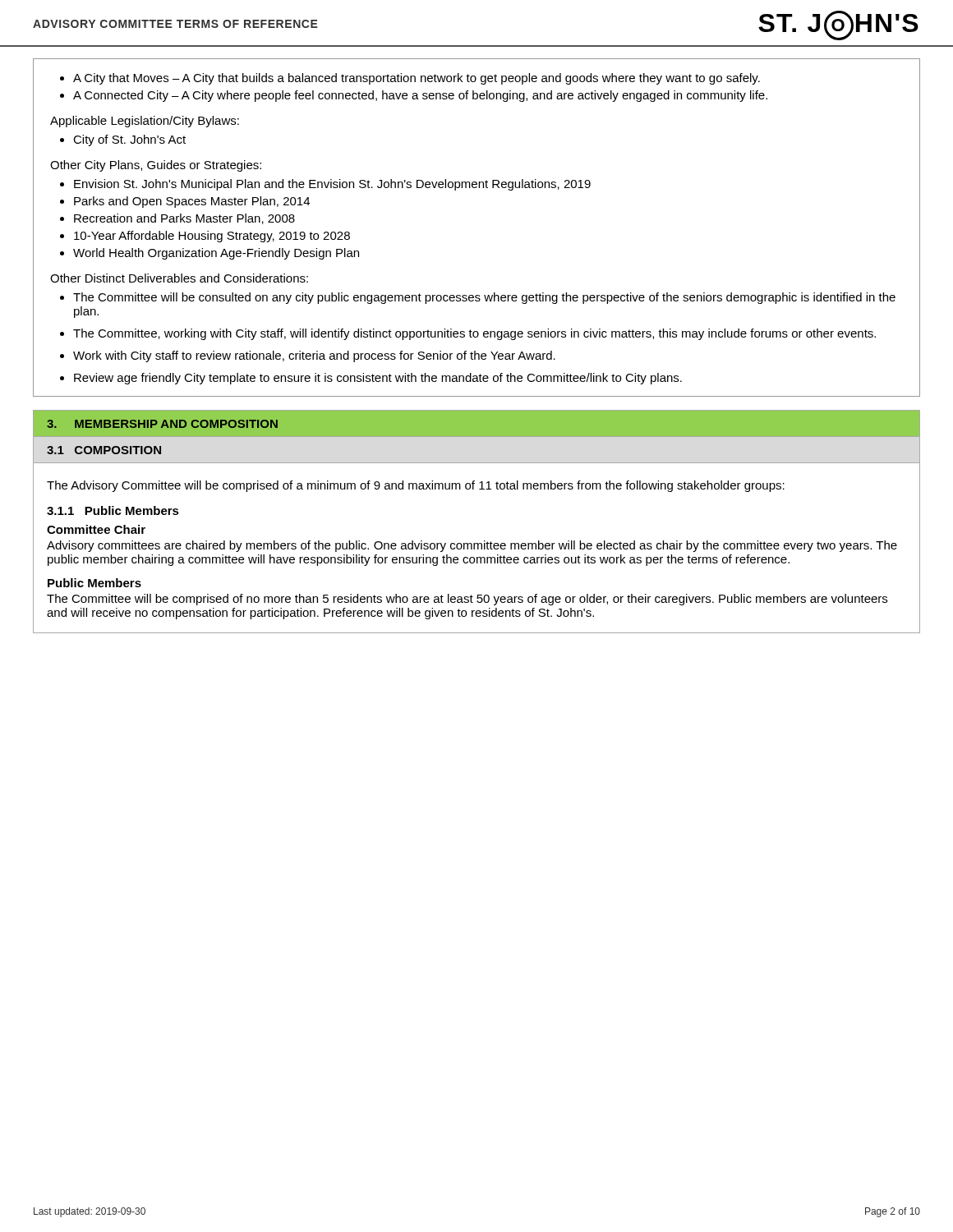
Task: Point to the text starting "A City that Moves – A"
Action: pos(476,86)
